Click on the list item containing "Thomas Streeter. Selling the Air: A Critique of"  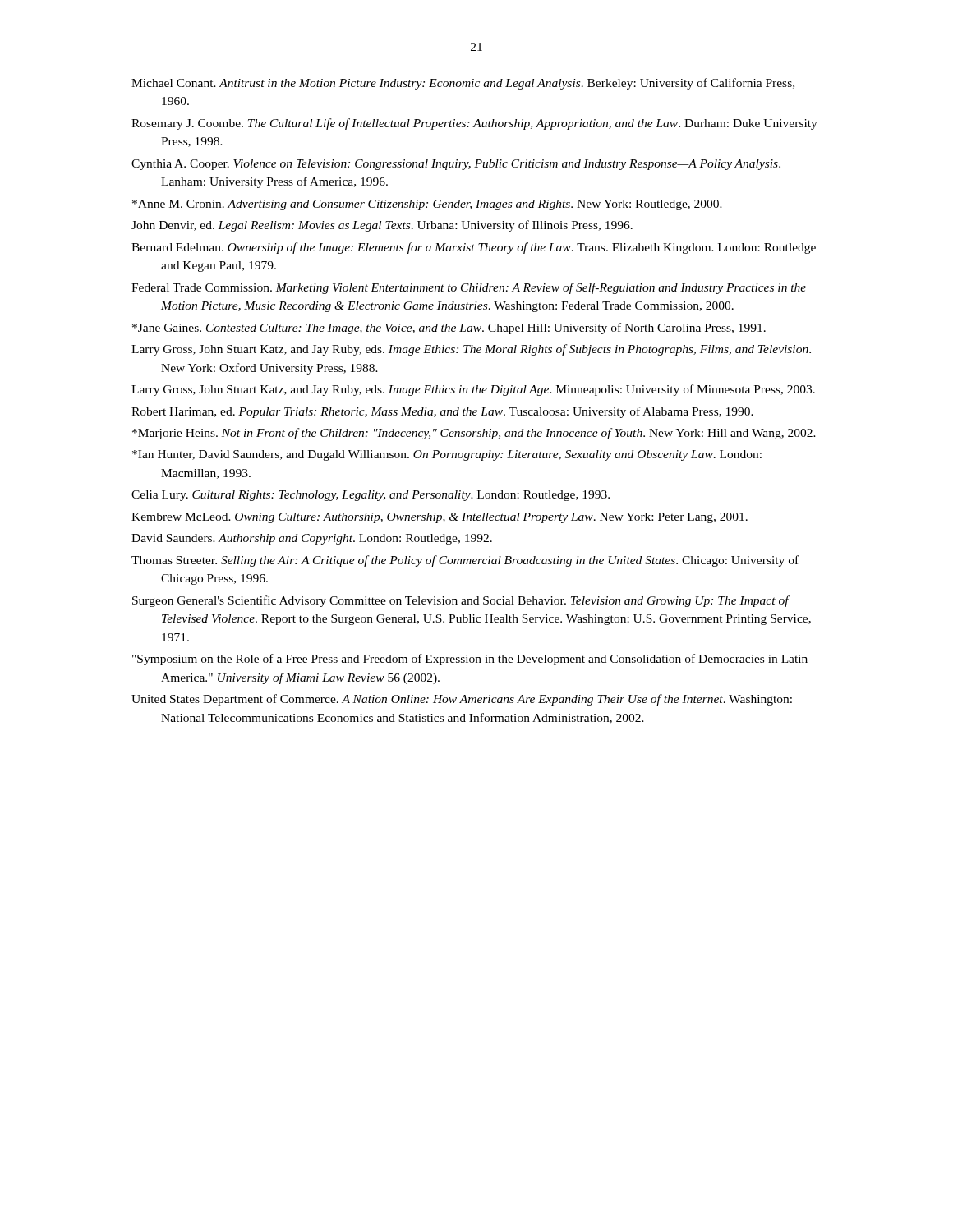(x=465, y=569)
